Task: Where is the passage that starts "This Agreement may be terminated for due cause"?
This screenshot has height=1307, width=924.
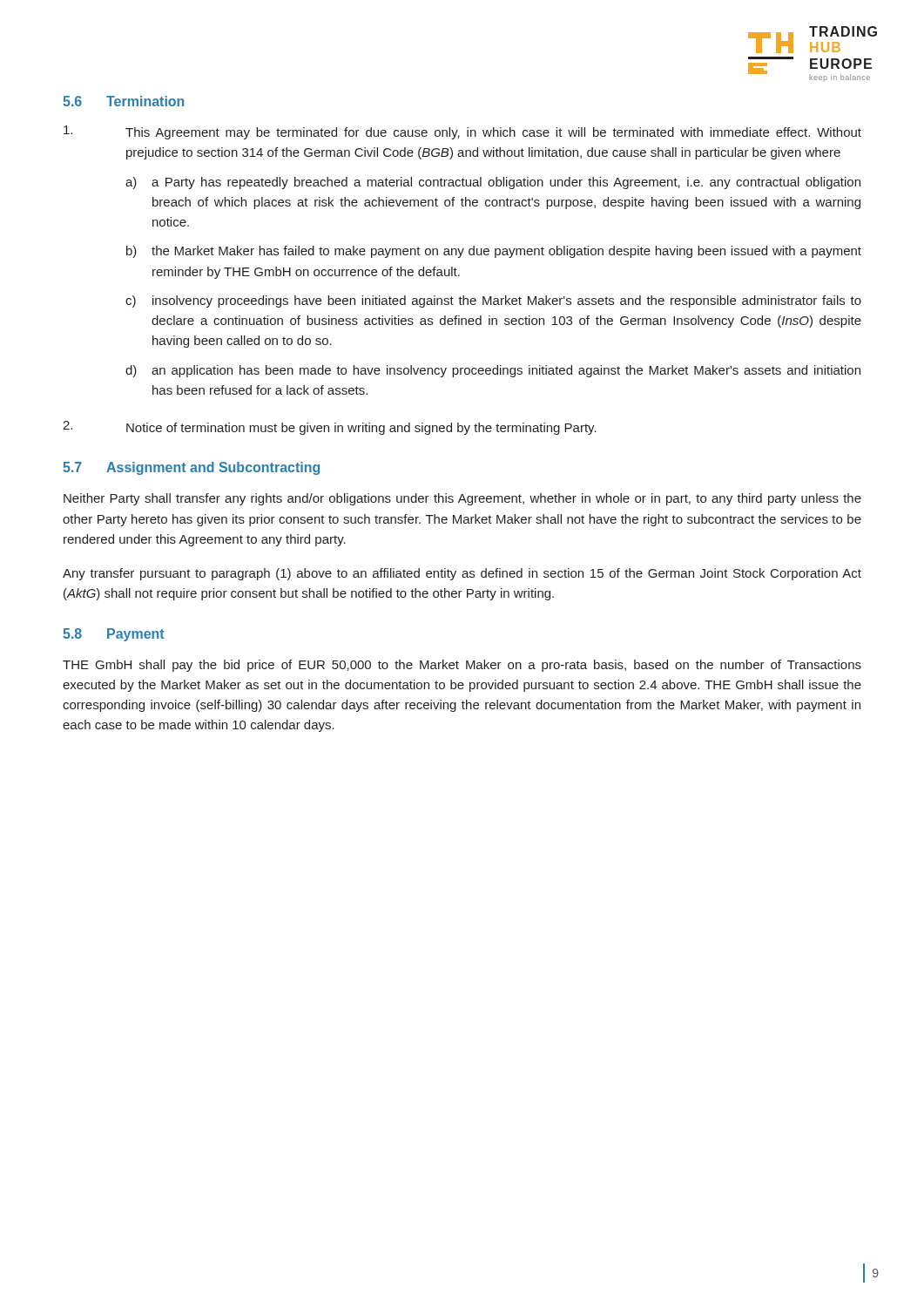Action: point(462,265)
